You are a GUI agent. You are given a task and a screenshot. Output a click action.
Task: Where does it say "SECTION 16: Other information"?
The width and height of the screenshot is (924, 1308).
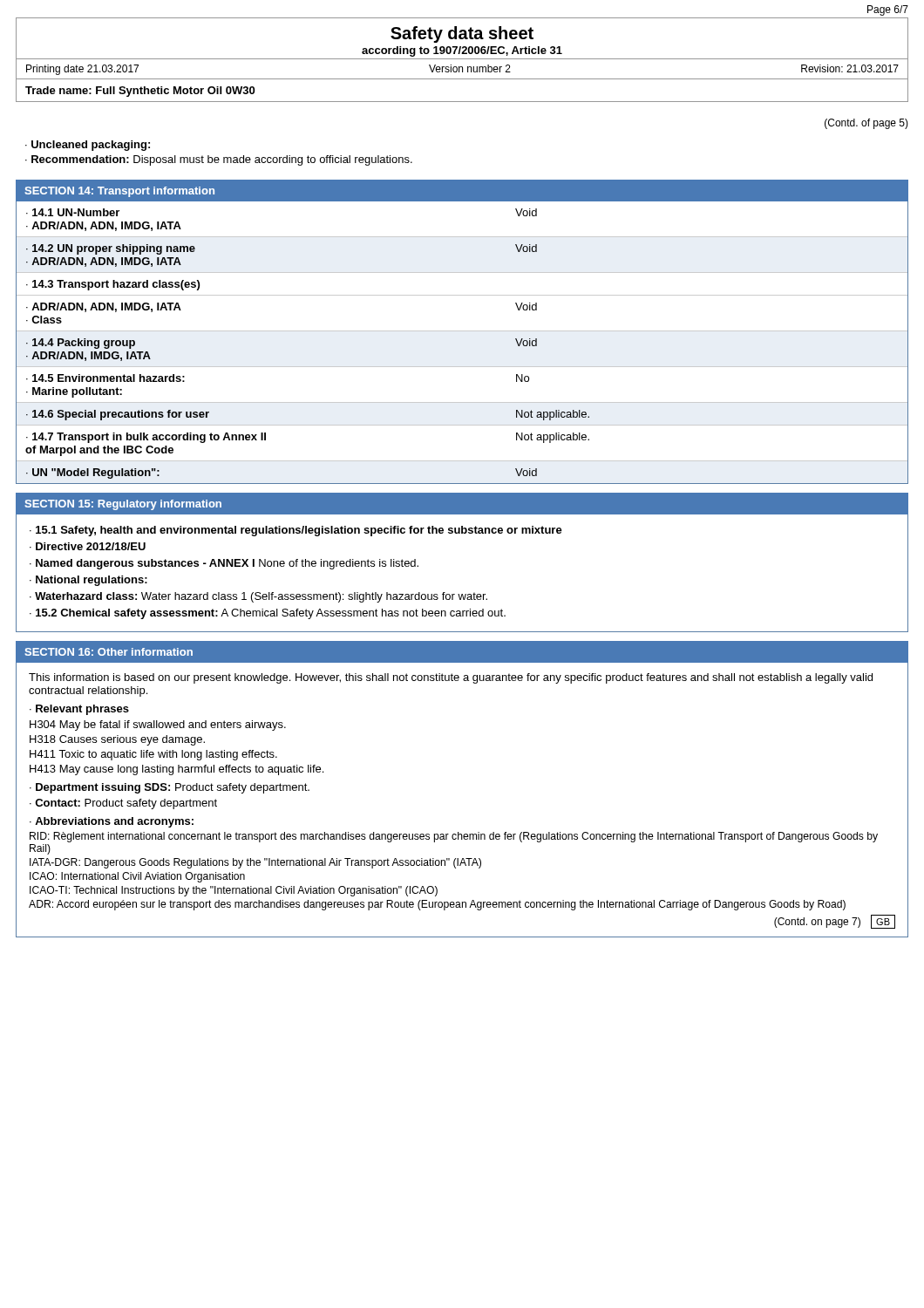109,652
